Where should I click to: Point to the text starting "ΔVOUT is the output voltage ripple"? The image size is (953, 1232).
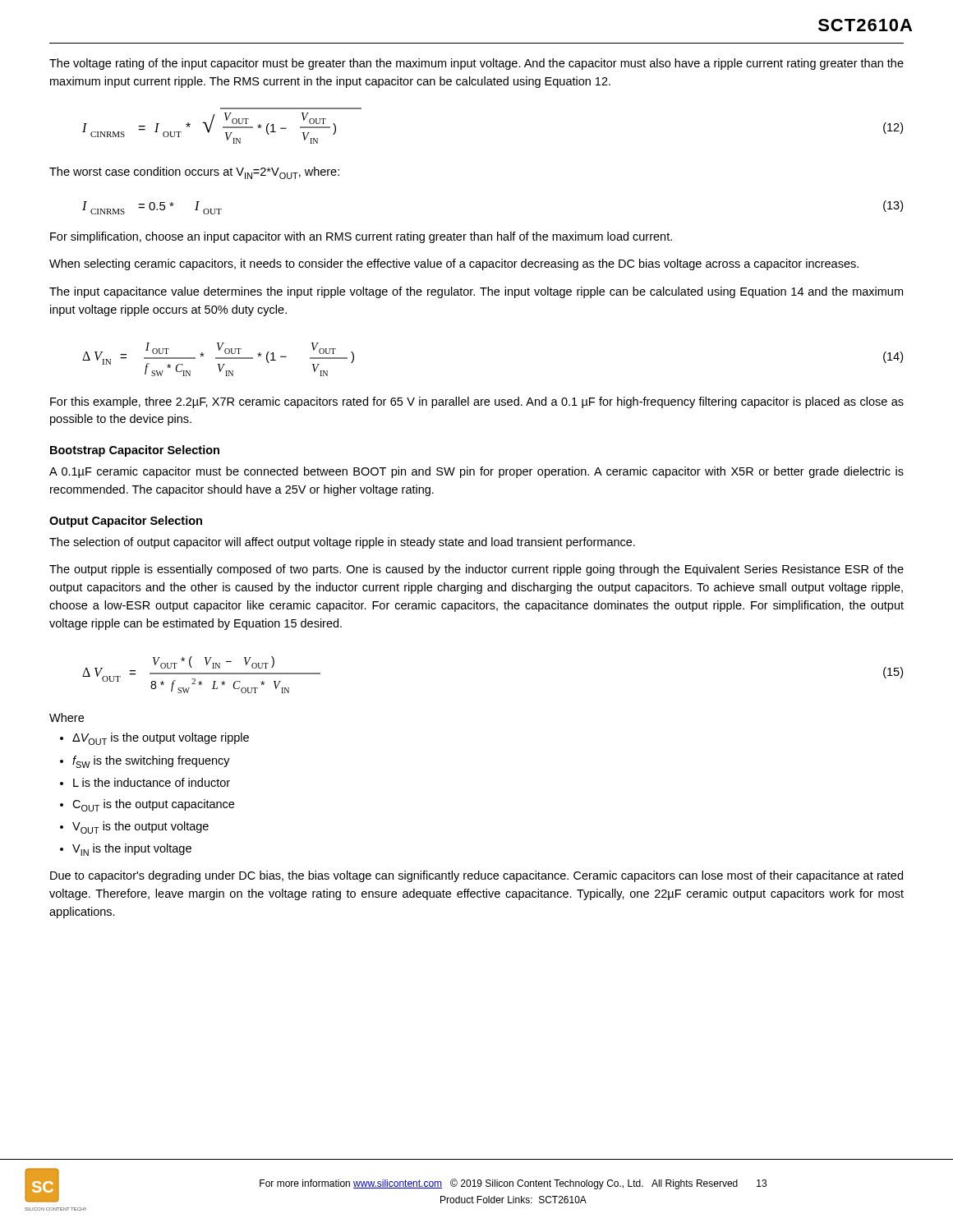(x=161, y=739)
